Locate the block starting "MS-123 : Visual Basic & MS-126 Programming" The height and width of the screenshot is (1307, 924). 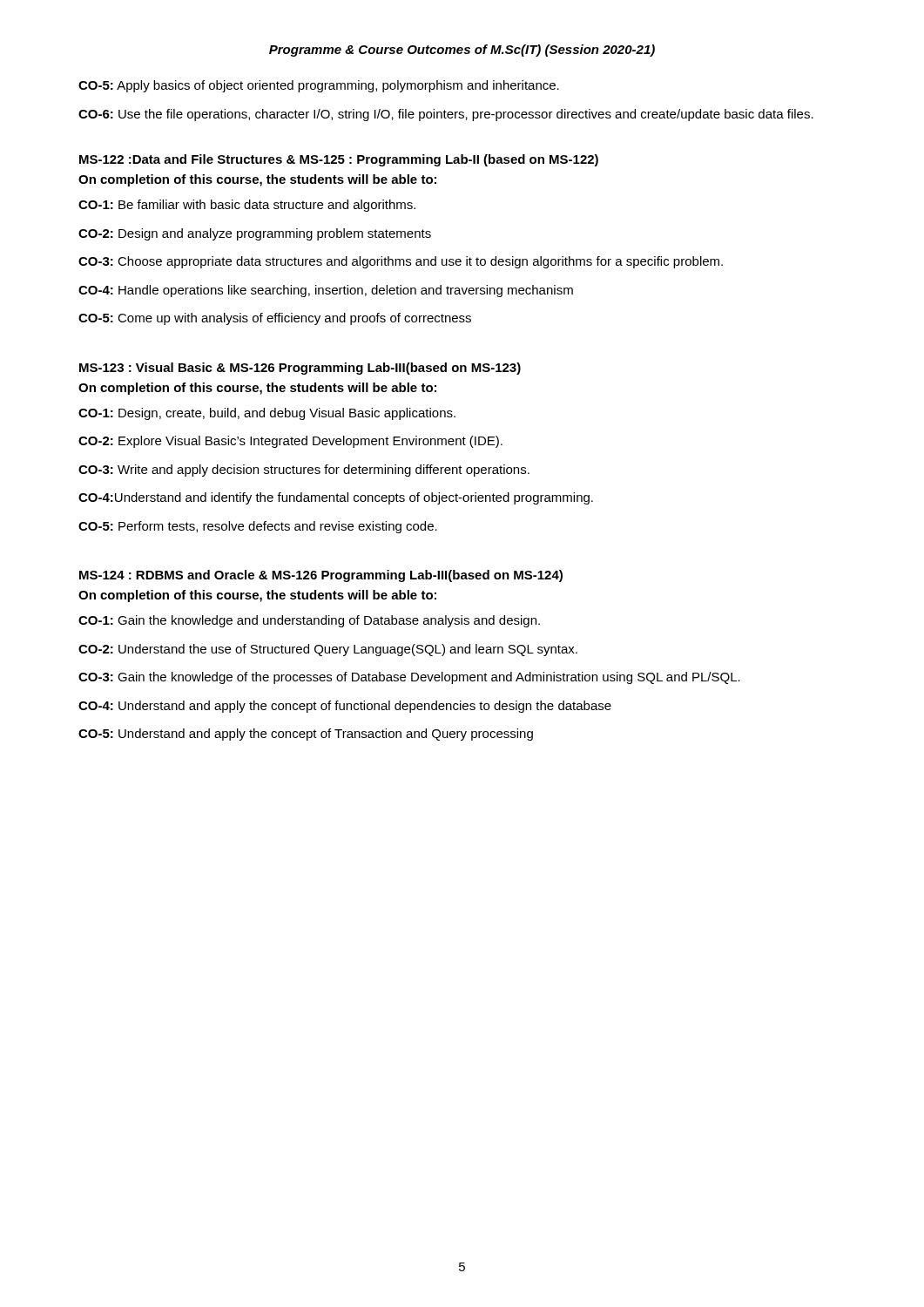tap(300, 367)
